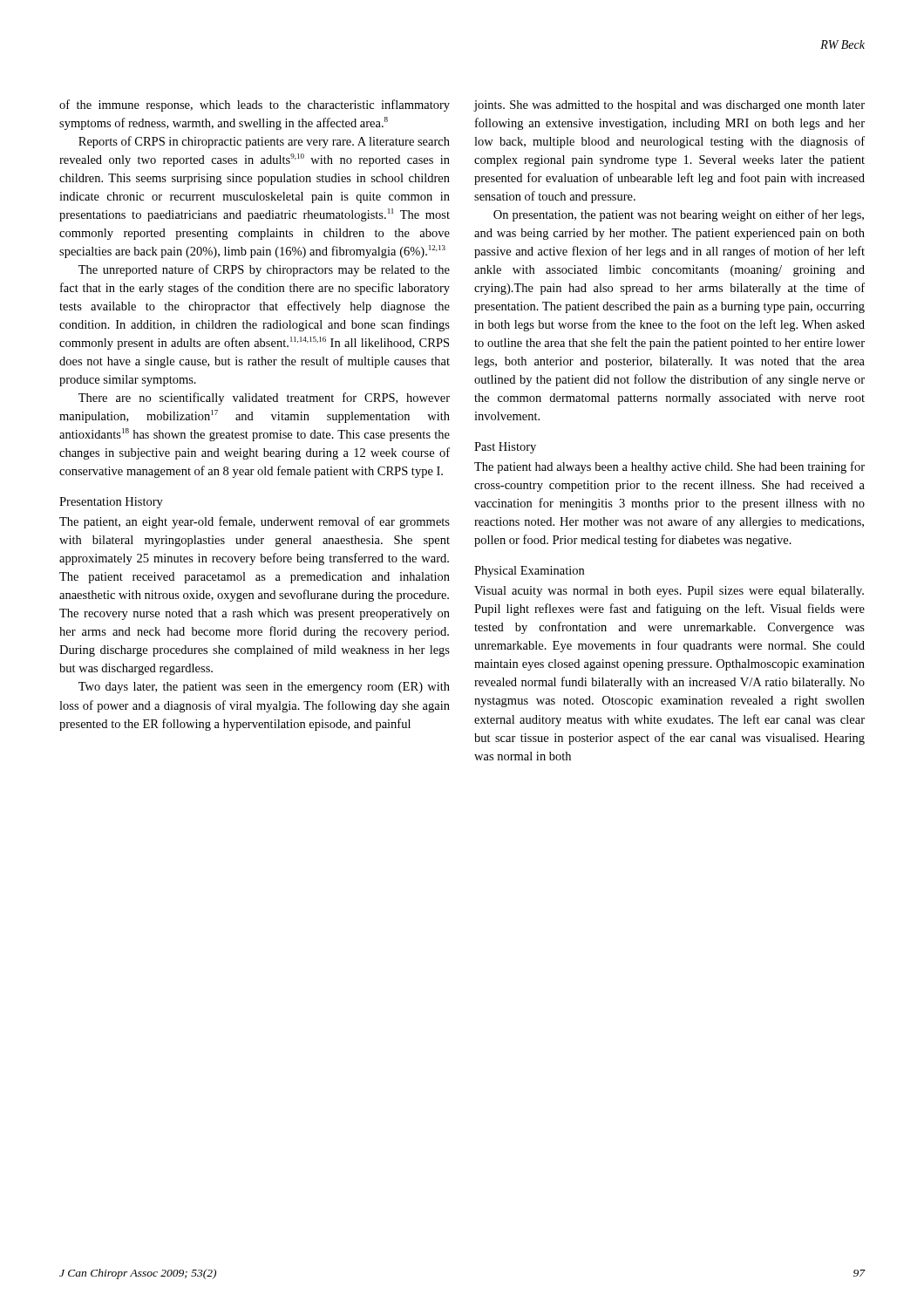The width and height of the screenshot is (924, 1308).
Task: Find the text block containing "joints. She was admitted to the hospital"
Action: (669, 261)
